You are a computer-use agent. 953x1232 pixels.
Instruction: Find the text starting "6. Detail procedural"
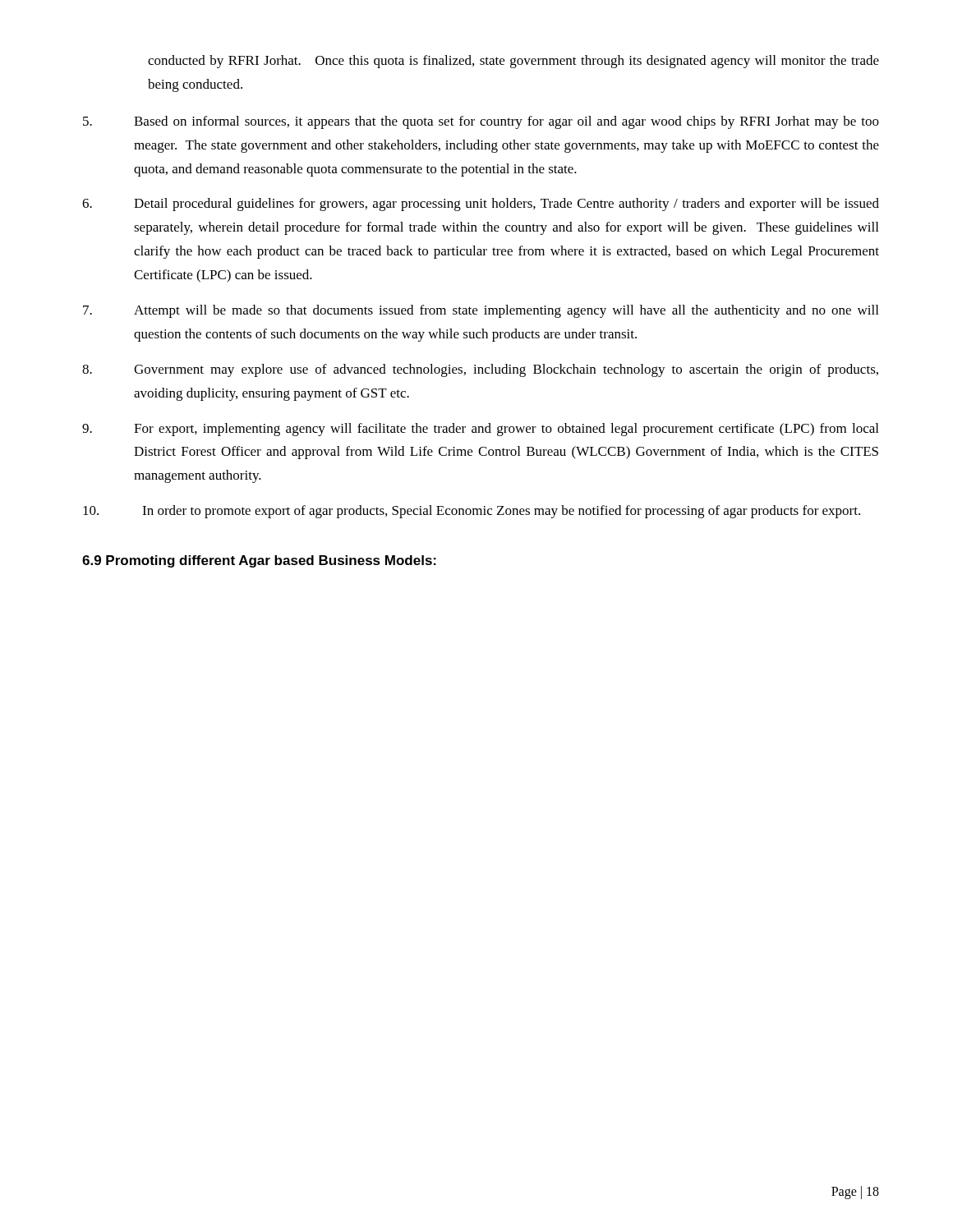tap(481, 240)
